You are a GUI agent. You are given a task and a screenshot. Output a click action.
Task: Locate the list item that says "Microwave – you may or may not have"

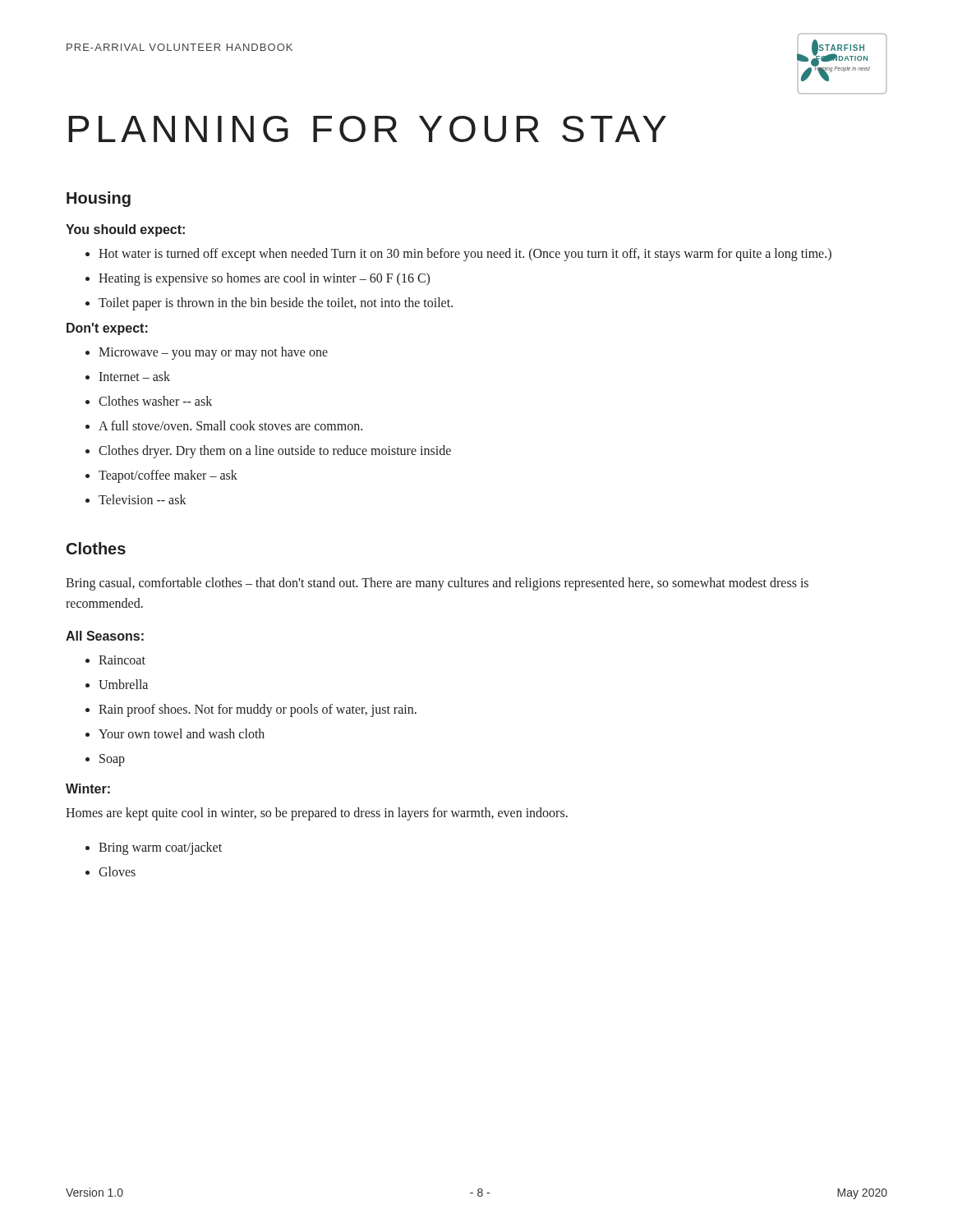[213, 352]
